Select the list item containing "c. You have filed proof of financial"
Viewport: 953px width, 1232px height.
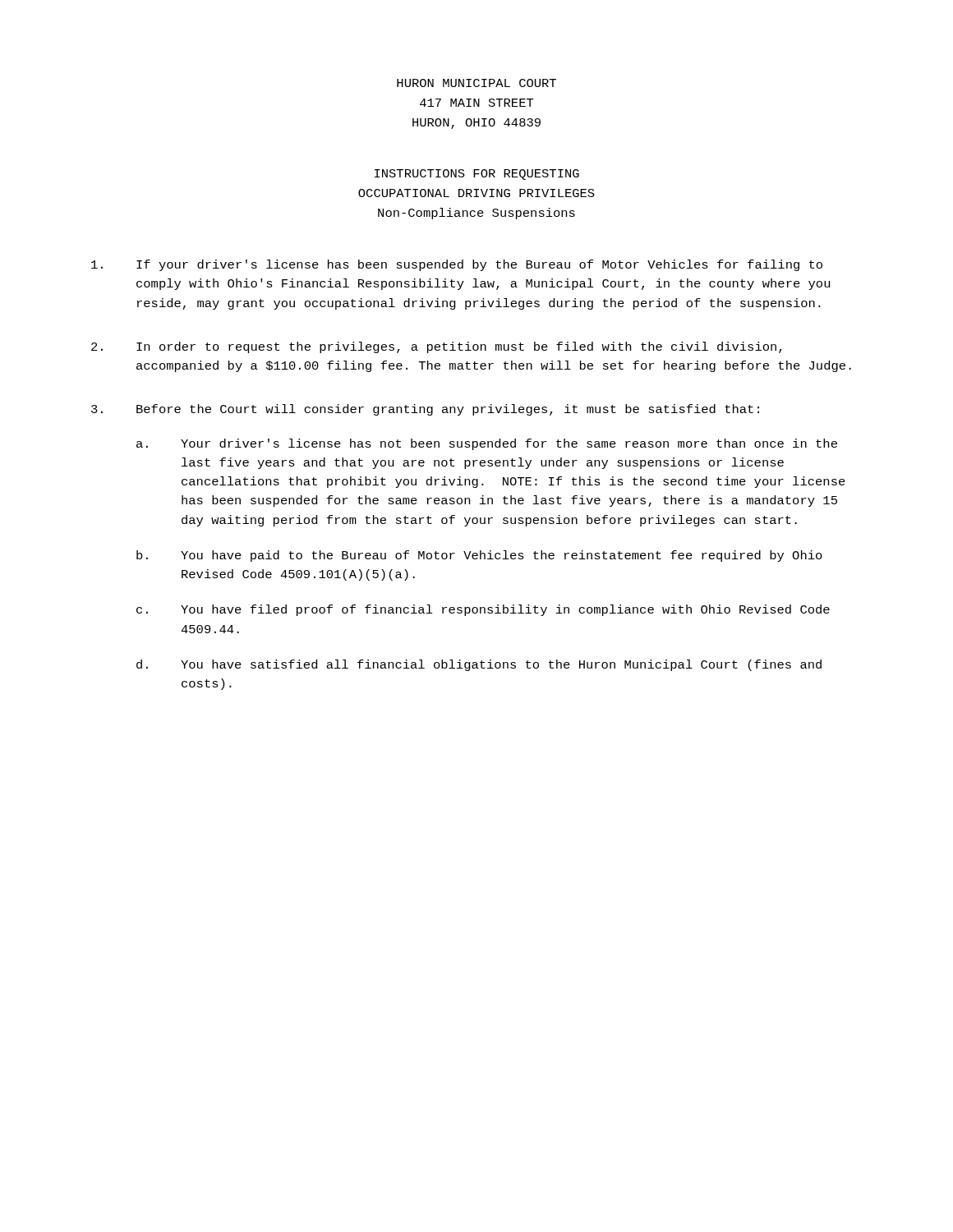tap(499, 621)
